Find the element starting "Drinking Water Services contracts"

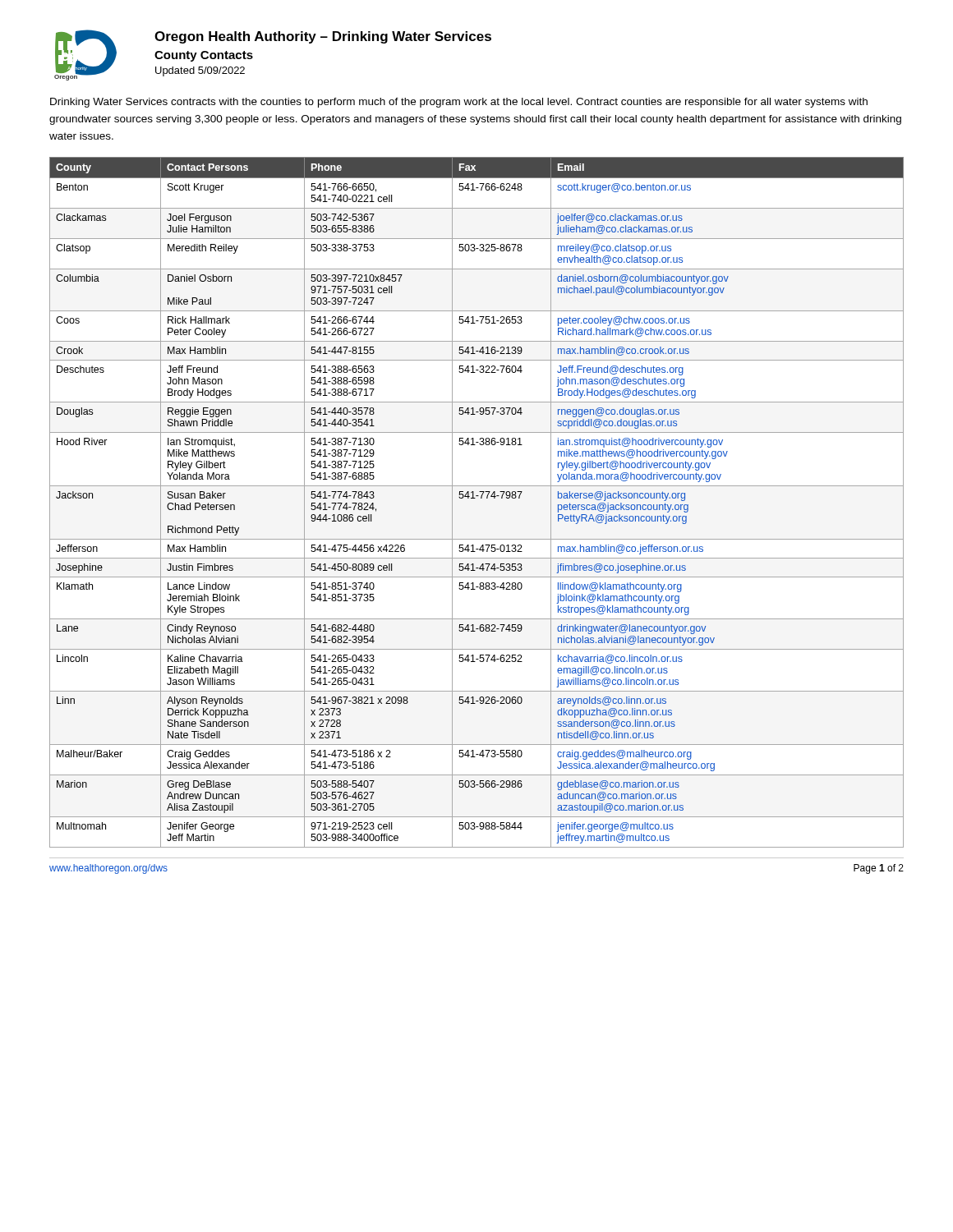click(476, 119)
